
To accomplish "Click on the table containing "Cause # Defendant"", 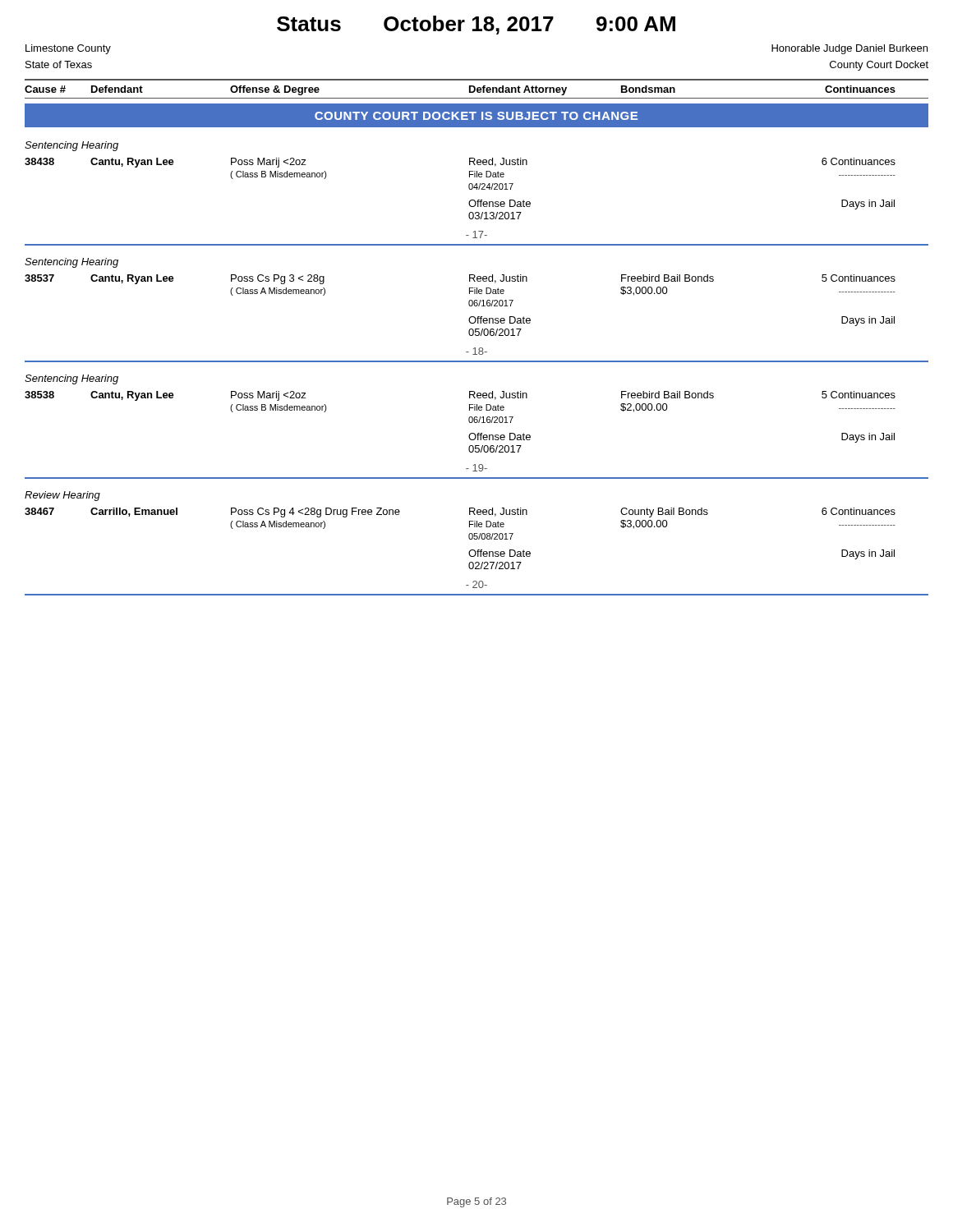I will point(476,337).
